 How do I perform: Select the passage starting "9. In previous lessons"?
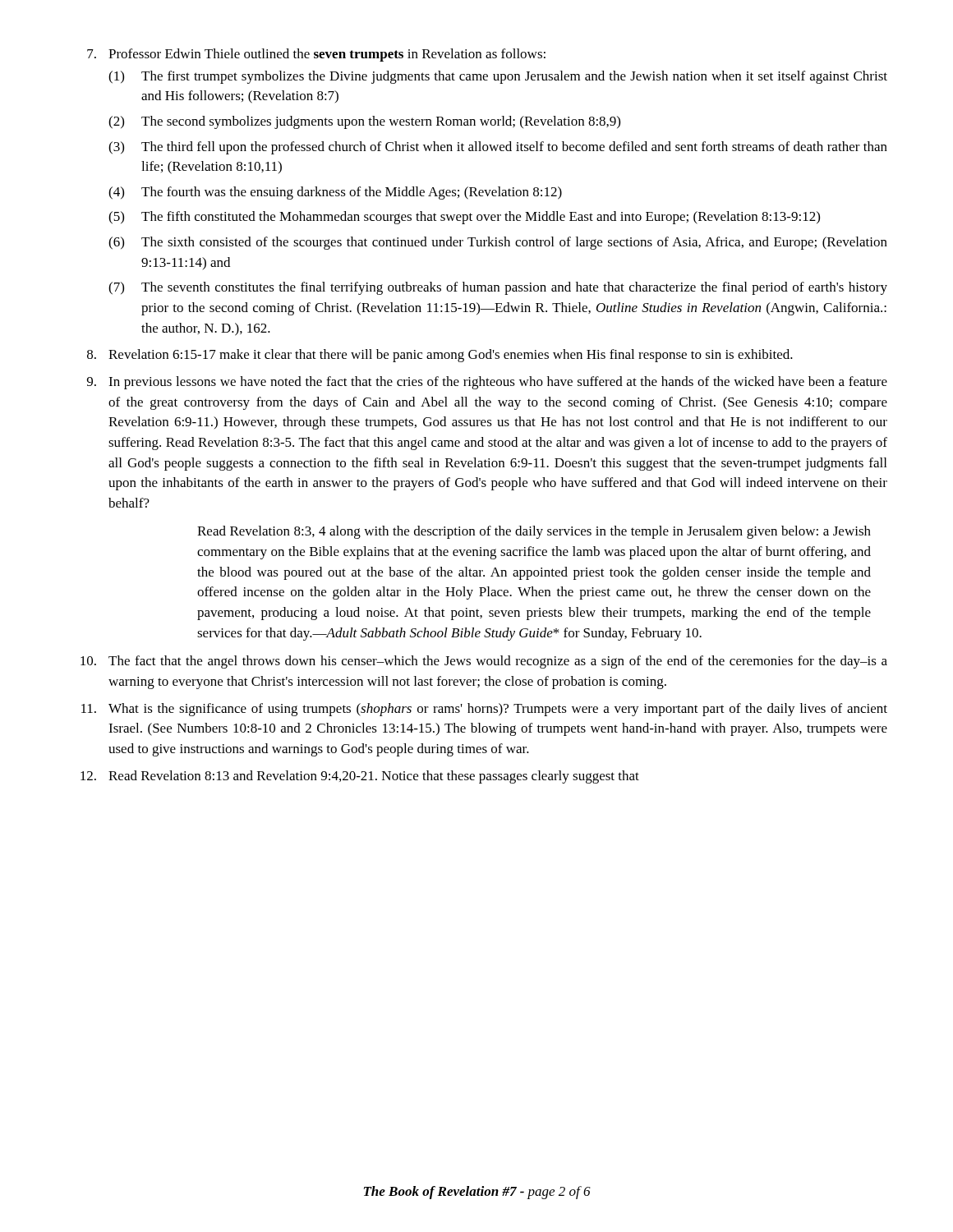476,443
